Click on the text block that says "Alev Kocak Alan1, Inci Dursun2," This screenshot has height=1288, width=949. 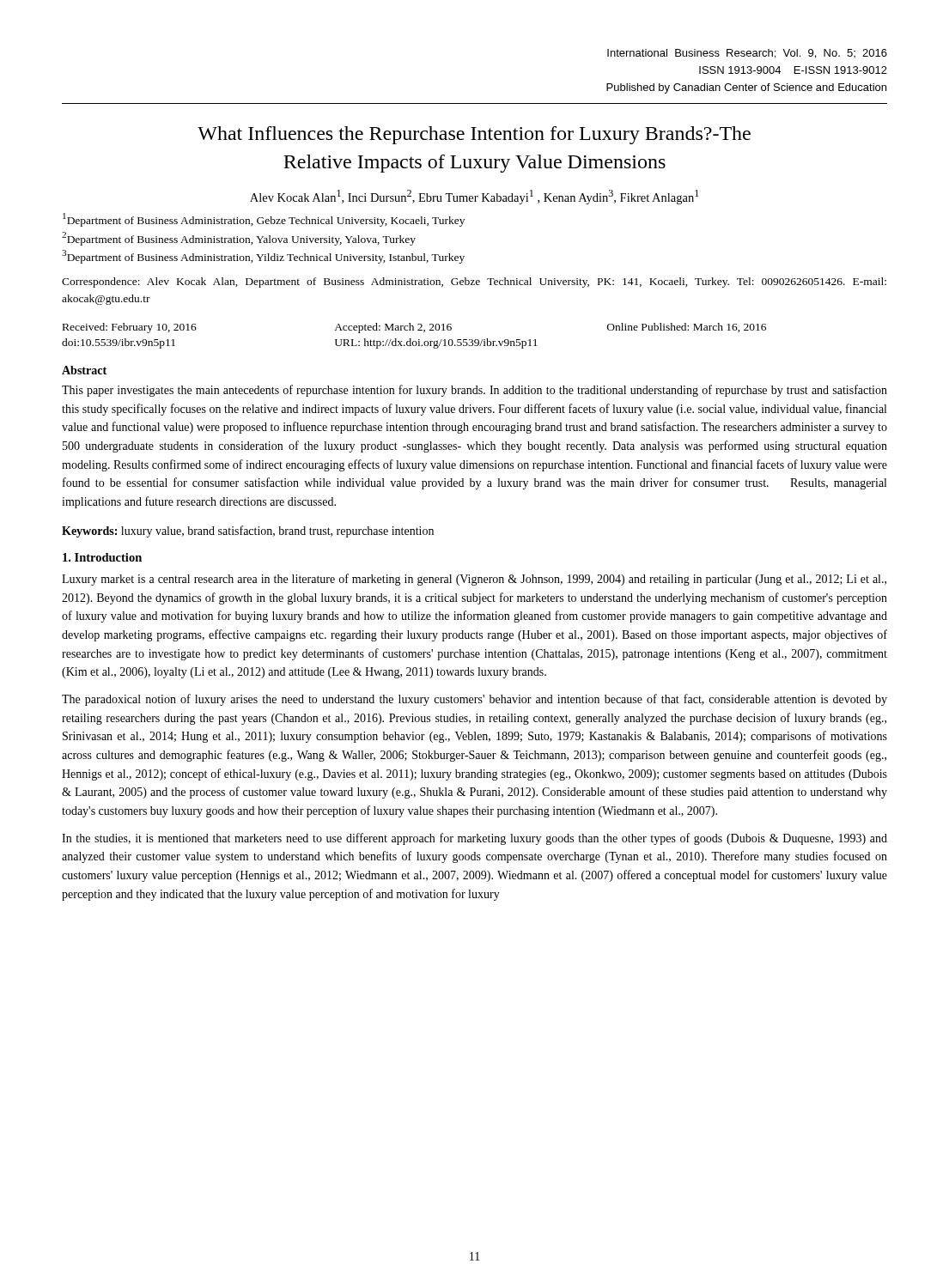[x=474, y=196]
